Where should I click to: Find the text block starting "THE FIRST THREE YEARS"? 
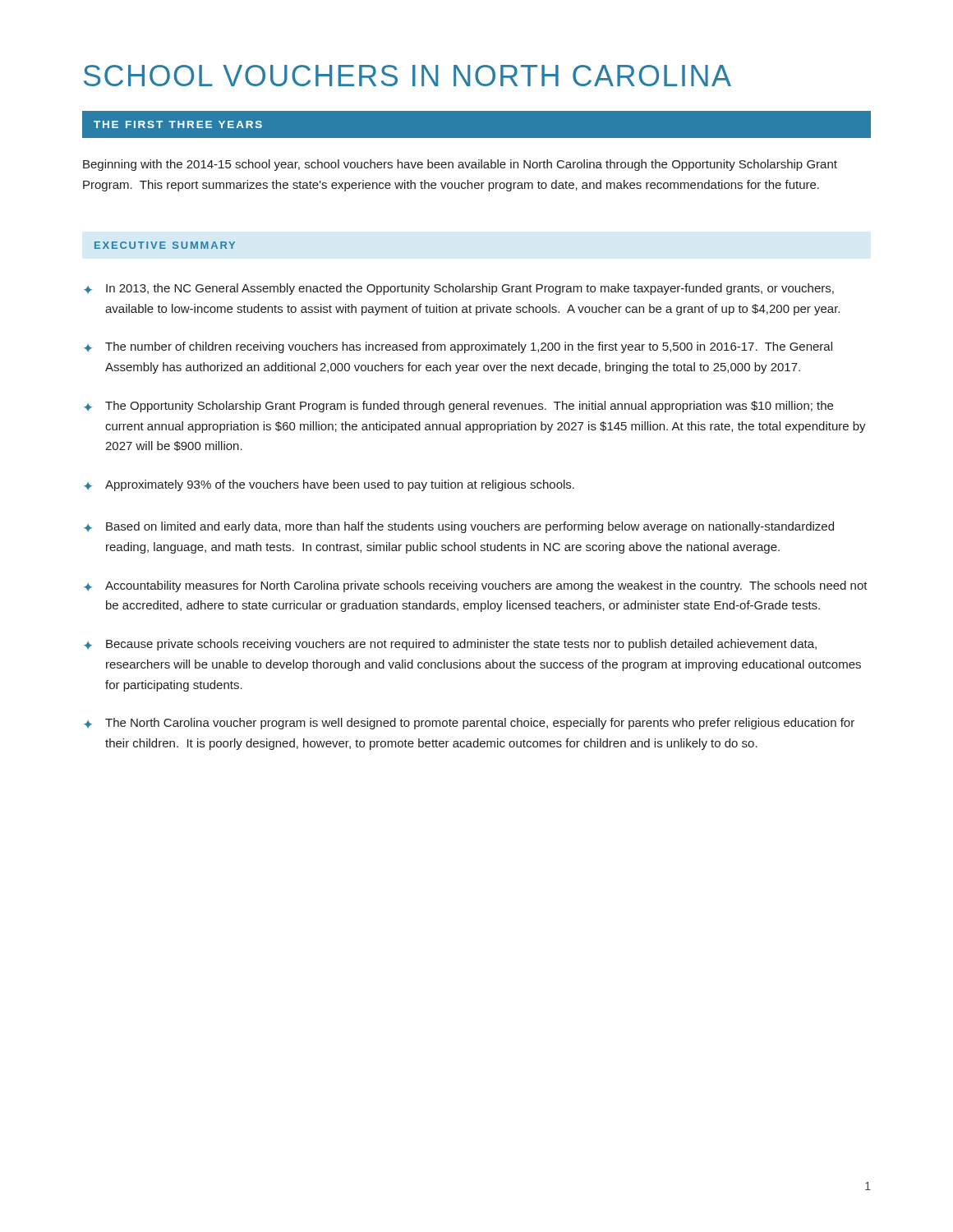(x=476, y=125)
